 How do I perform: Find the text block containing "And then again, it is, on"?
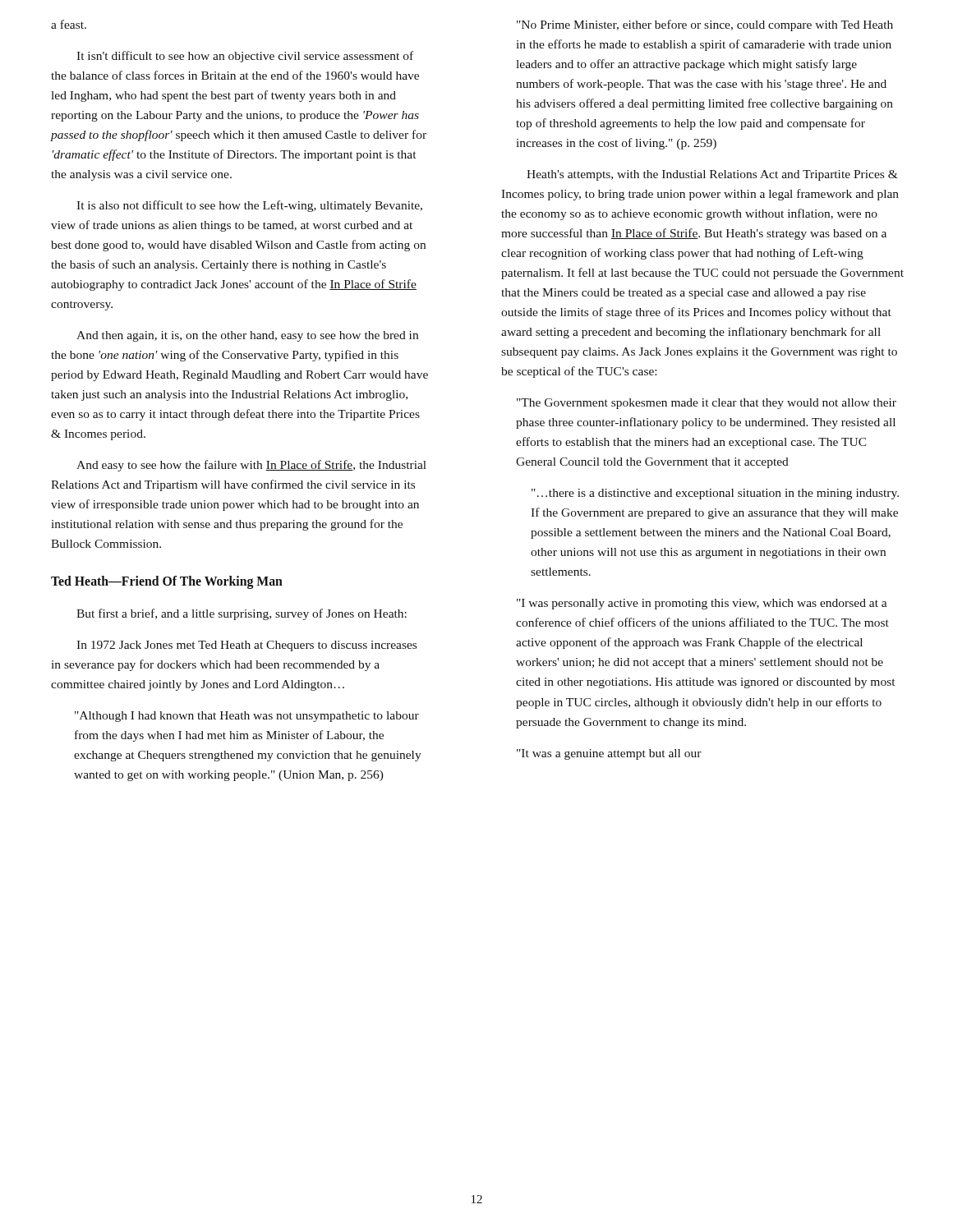[x=240, y=385]
